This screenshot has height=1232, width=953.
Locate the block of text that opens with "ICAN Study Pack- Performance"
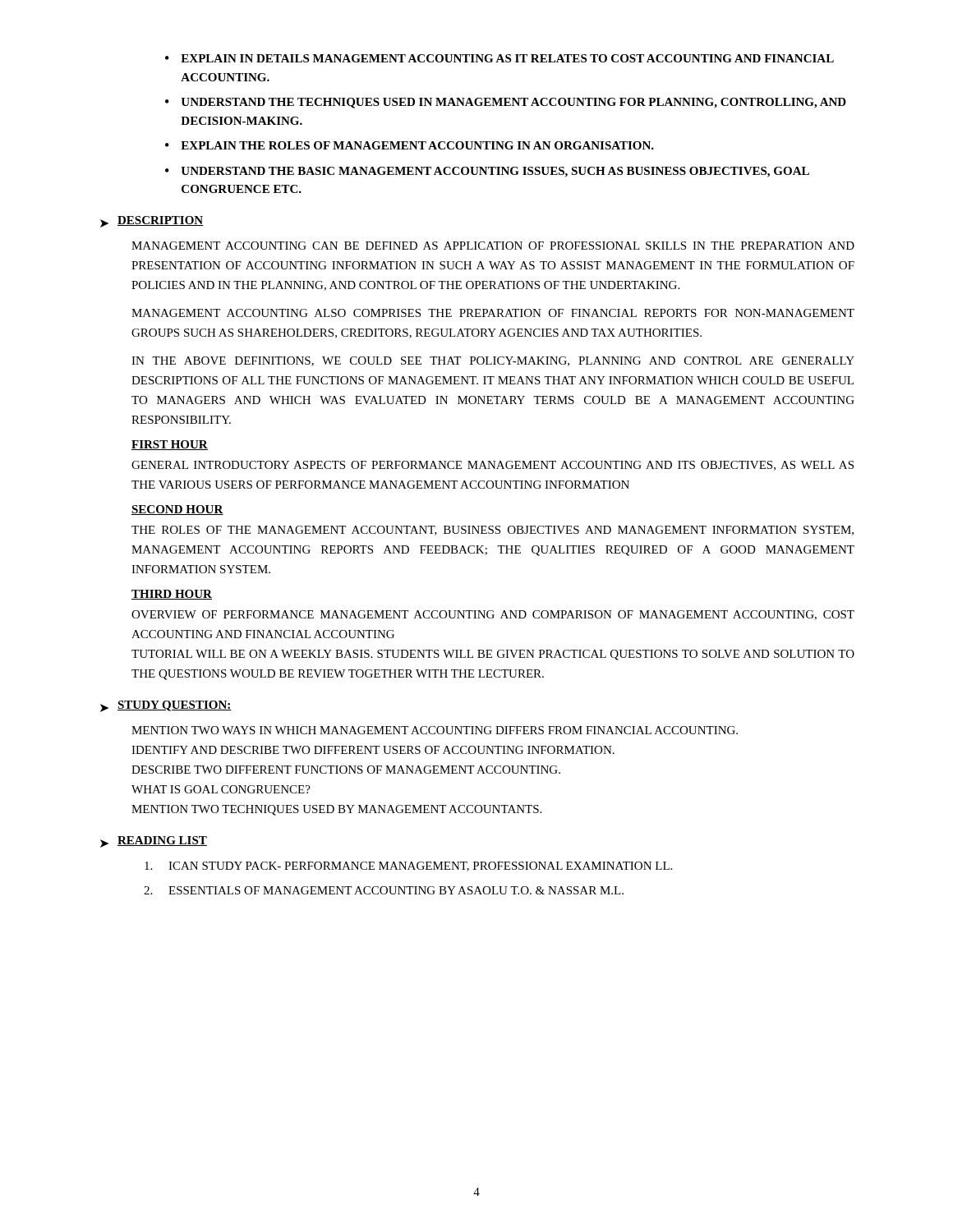[x=402, y=865]
